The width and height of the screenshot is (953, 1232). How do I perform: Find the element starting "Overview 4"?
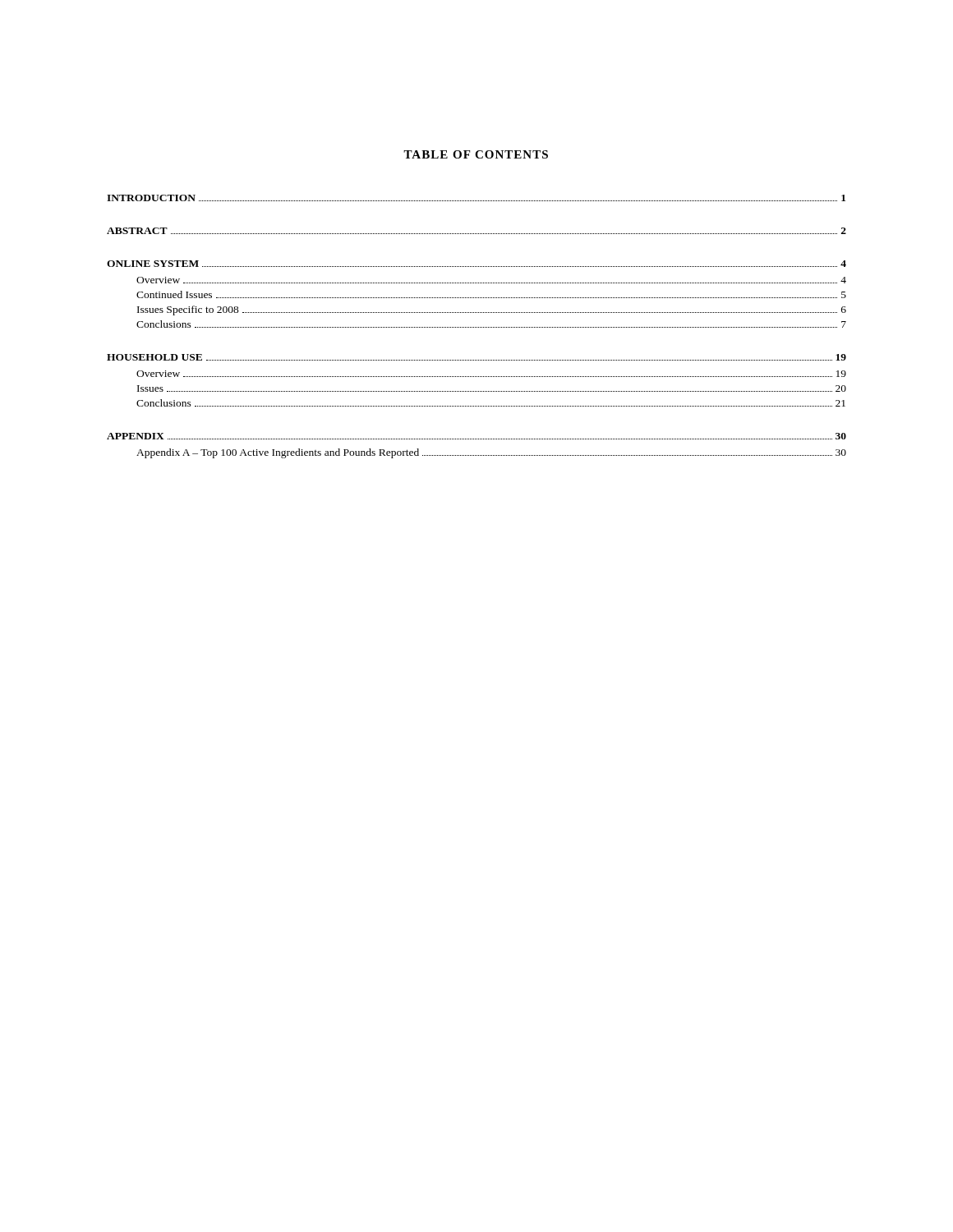pyautogui.click(x=476, y=280)
